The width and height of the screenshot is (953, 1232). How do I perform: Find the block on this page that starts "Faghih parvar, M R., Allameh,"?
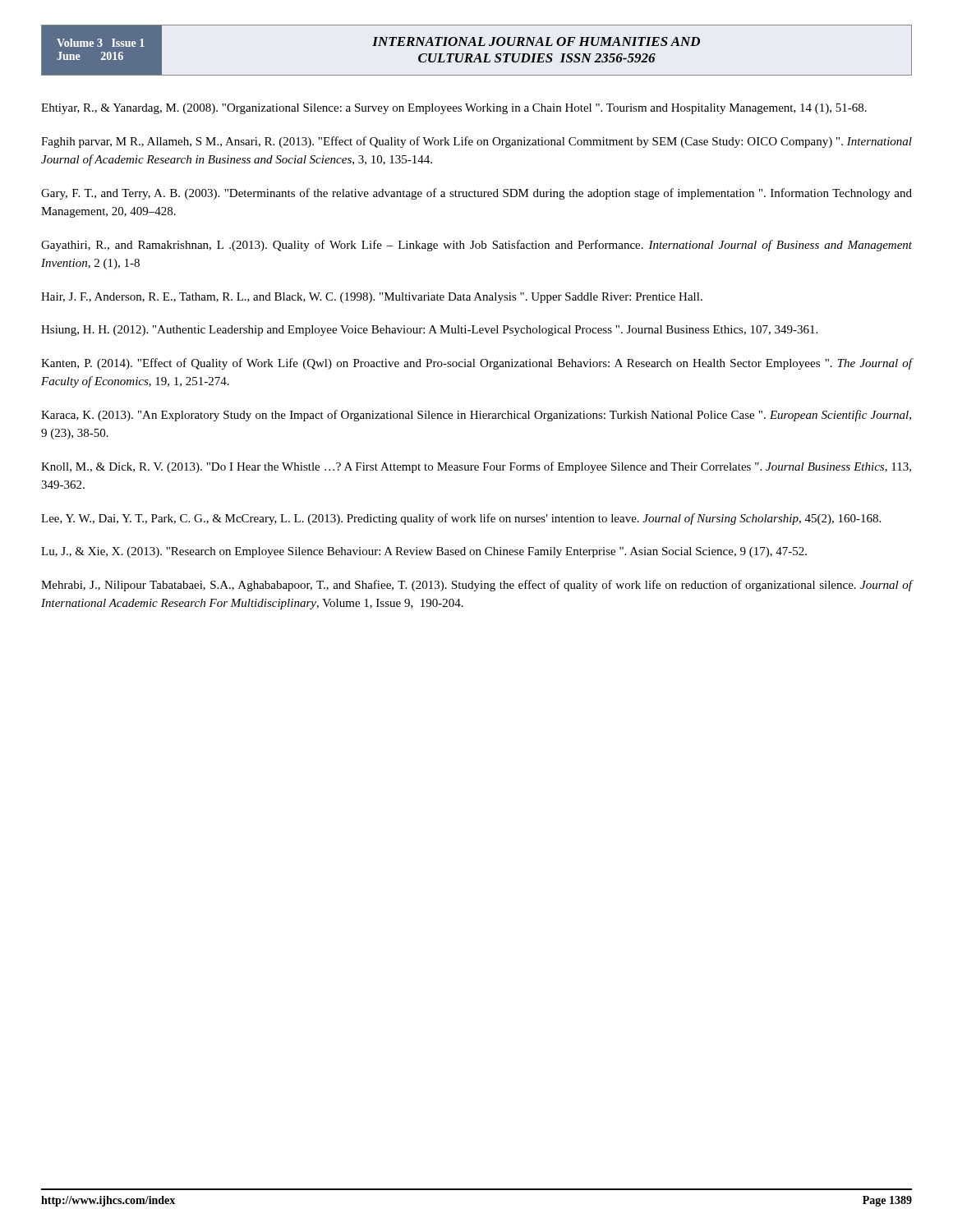476,150
